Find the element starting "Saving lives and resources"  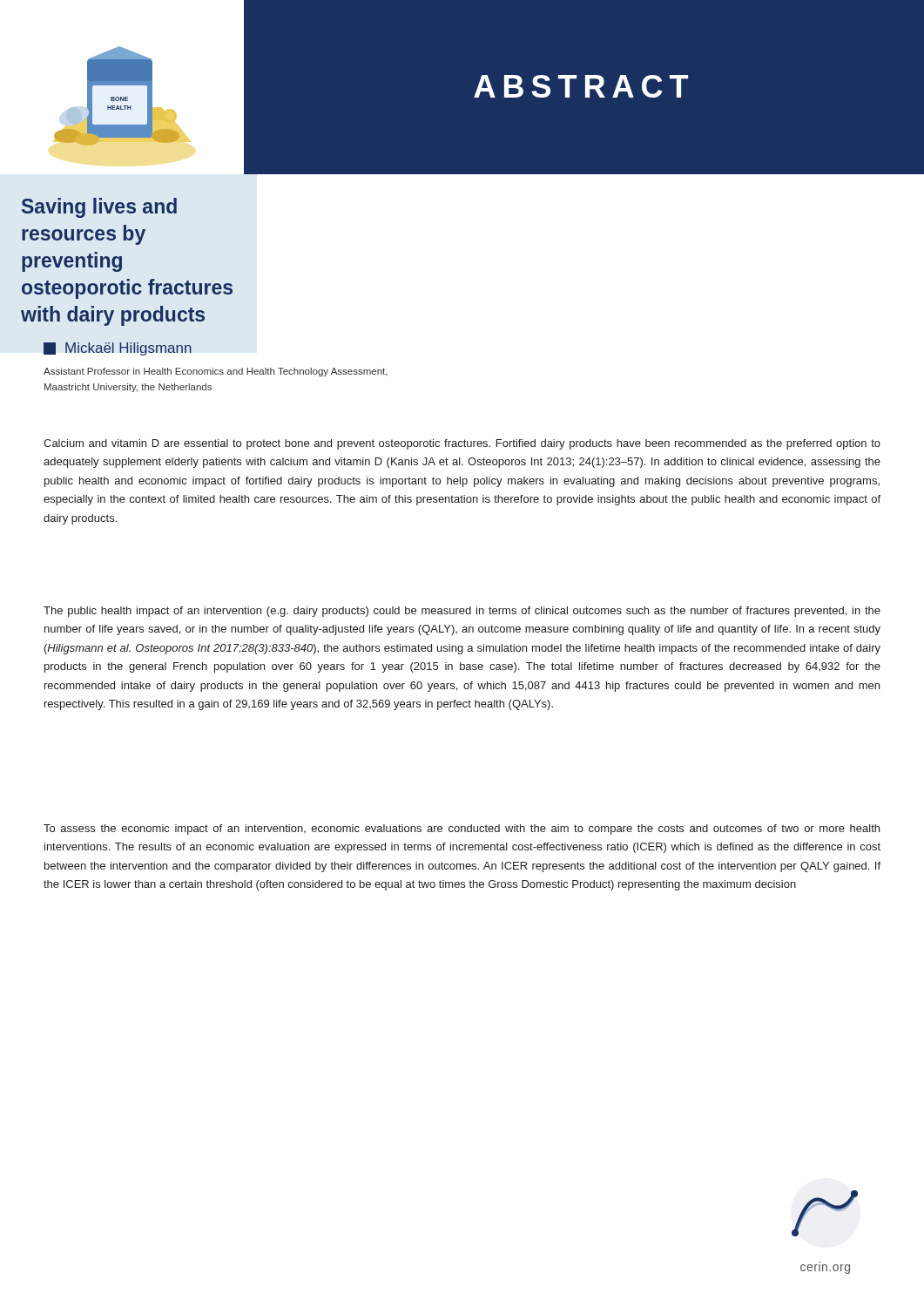pyautogui.click(x=128, y=261)
